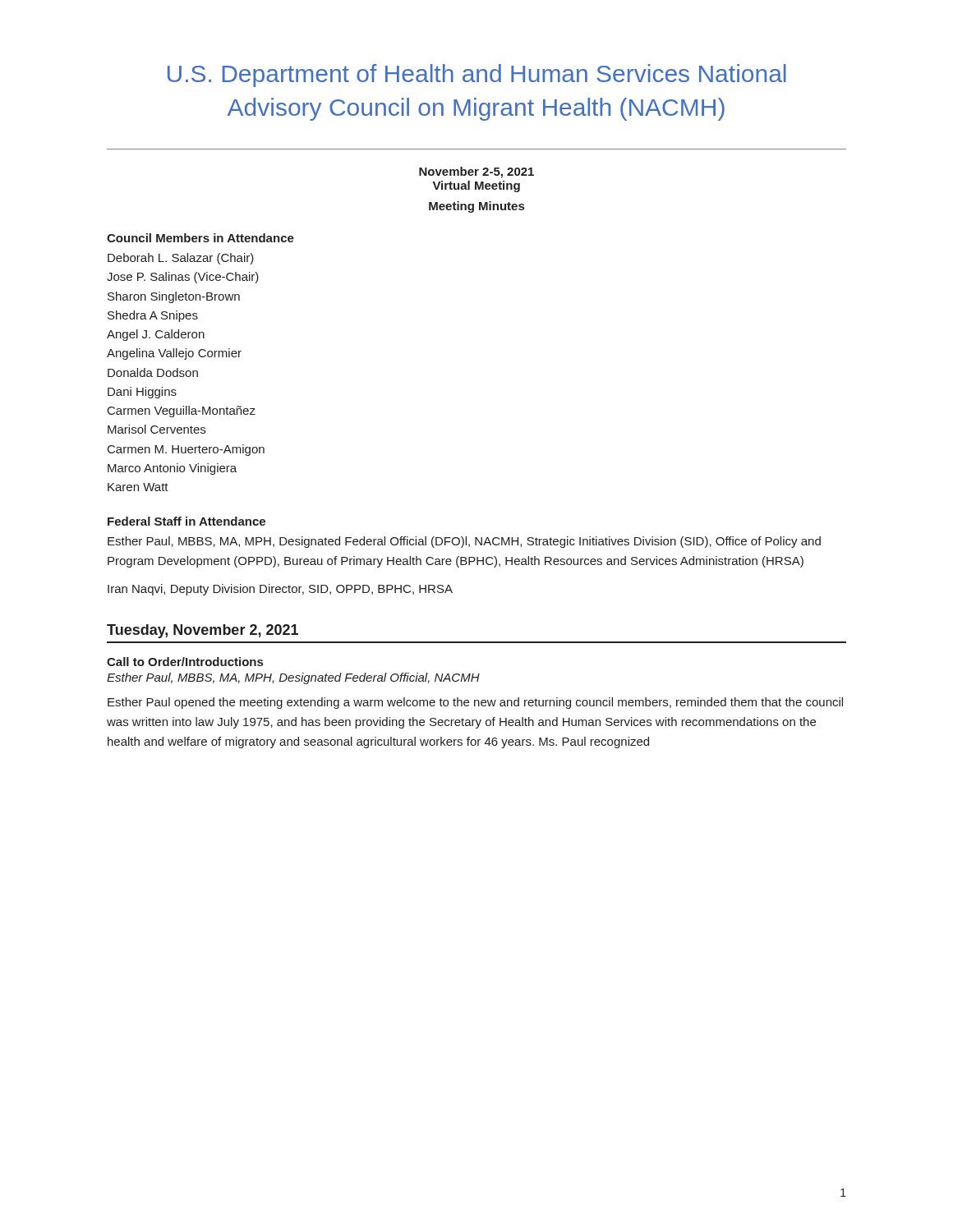Select the region starting "U.S. Department of Health"

pyautogui.click(x=476, y=90)
